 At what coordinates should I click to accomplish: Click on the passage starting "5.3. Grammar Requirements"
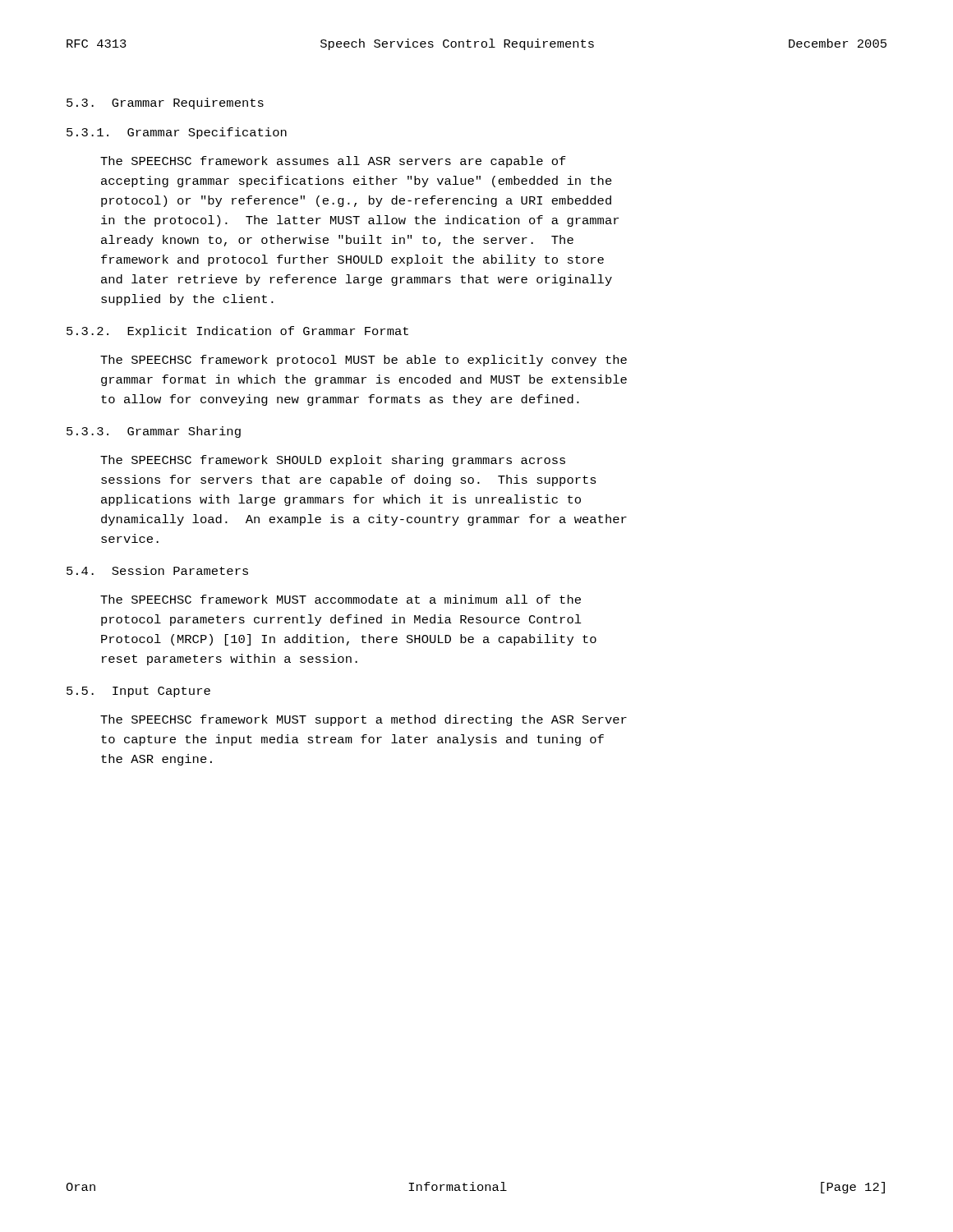click(165, 103)
